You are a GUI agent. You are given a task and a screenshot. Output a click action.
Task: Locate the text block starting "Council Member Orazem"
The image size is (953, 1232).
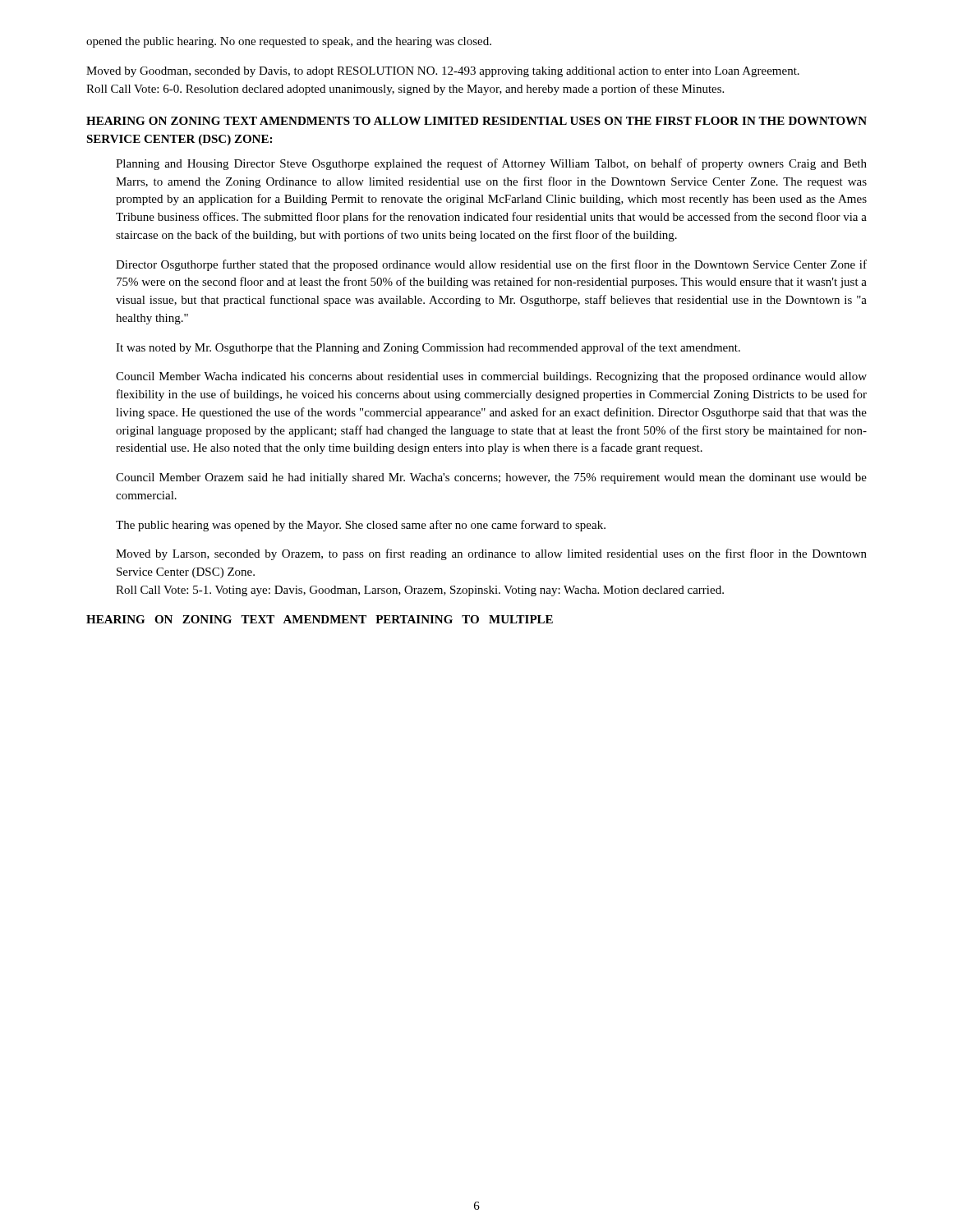click(x=491, y=486)
